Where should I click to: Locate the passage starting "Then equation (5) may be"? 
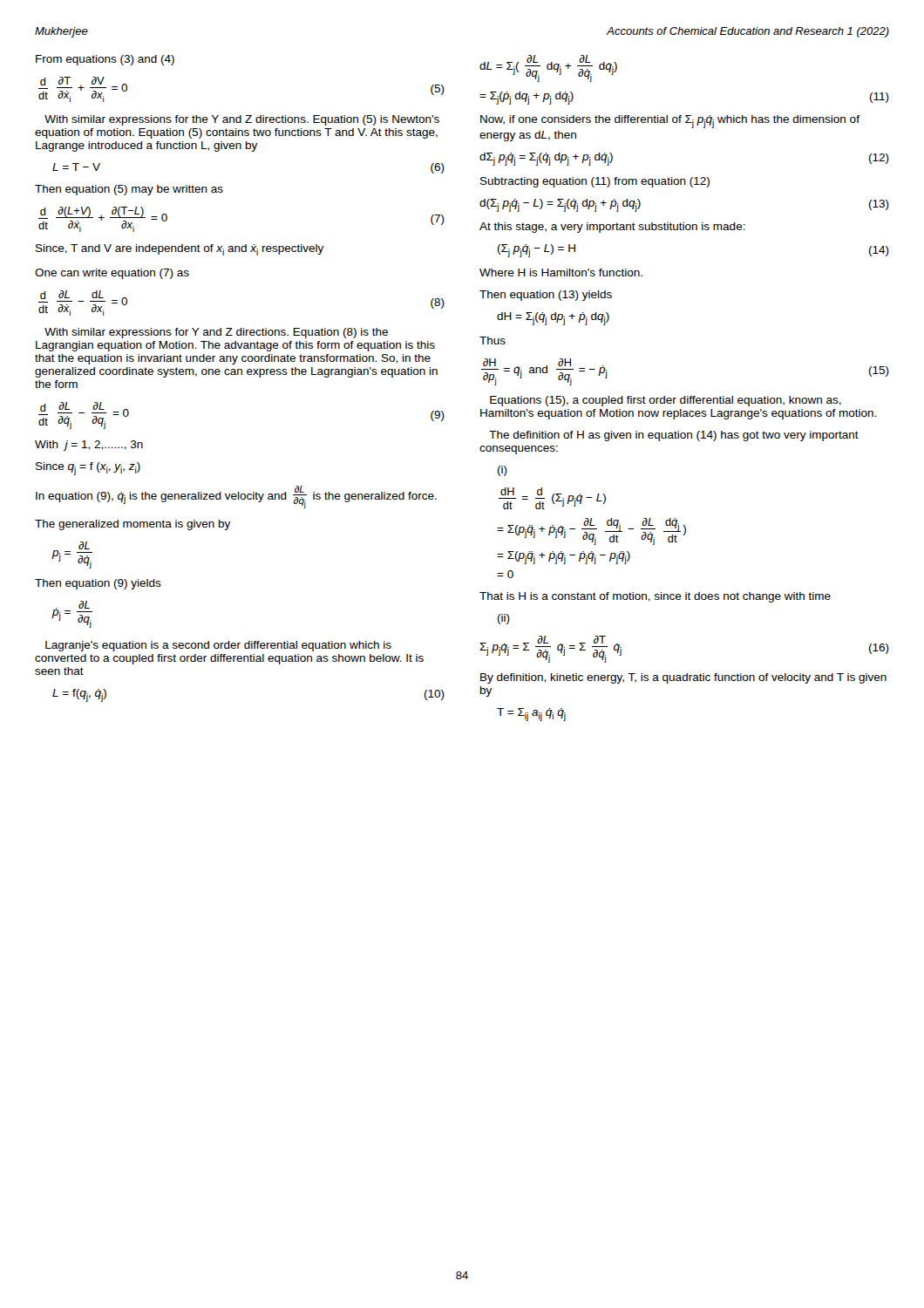click(129, 188)
